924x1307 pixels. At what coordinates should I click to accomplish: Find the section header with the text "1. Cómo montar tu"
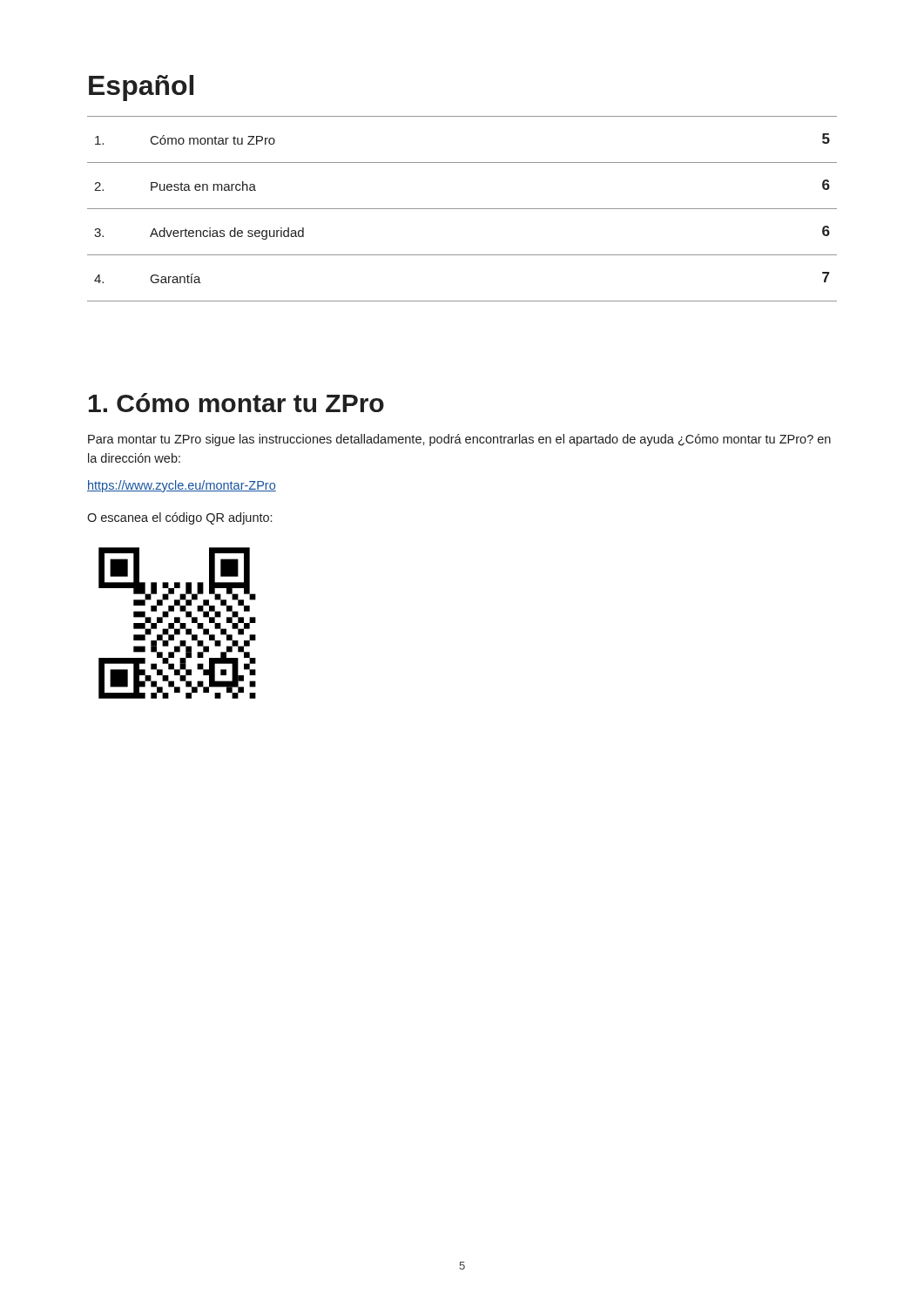[236, 403]
